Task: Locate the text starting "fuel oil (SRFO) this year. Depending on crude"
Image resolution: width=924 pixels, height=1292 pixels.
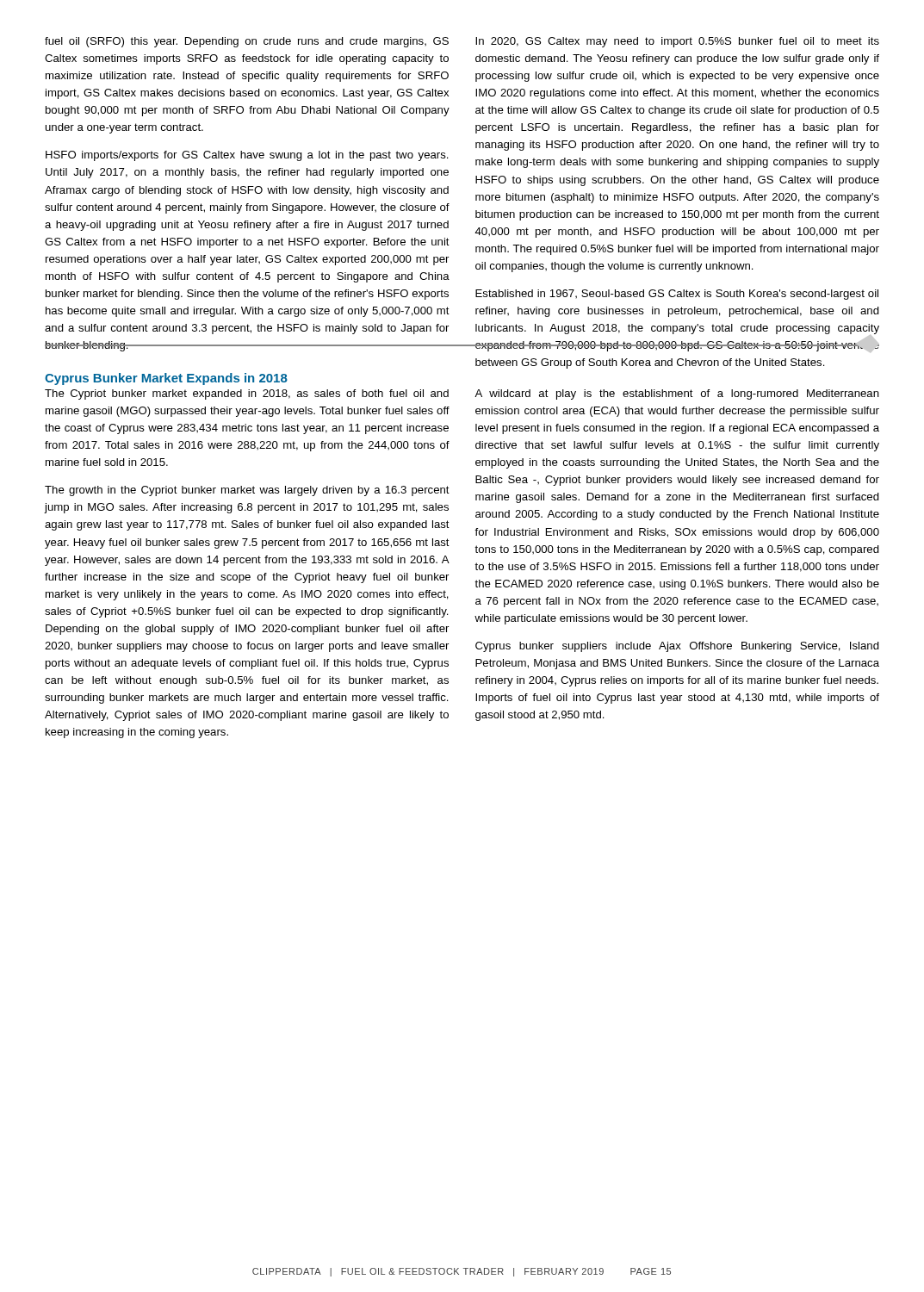Action: 247,193
